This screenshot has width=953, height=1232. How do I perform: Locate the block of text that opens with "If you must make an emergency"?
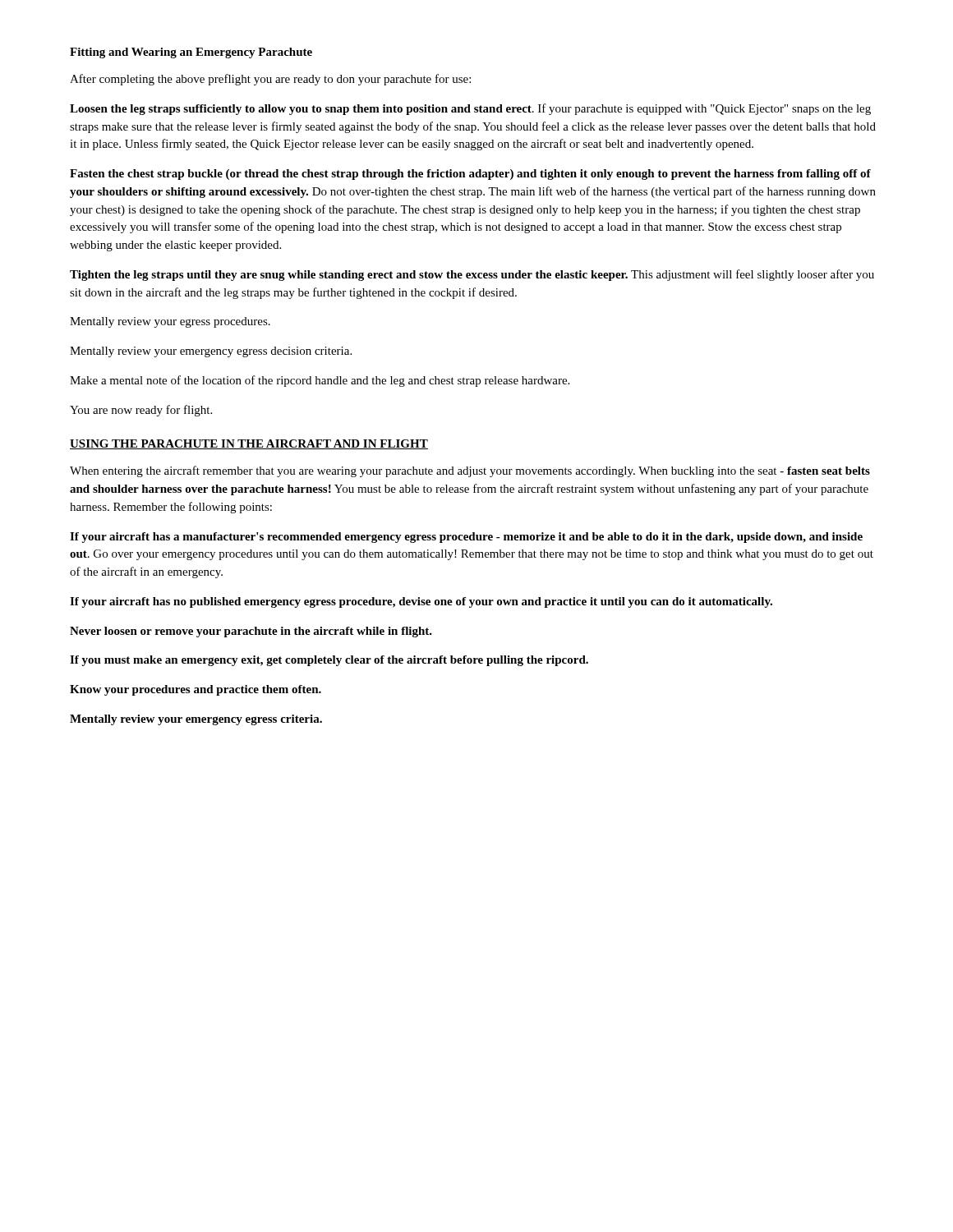[x=329, y=660]
